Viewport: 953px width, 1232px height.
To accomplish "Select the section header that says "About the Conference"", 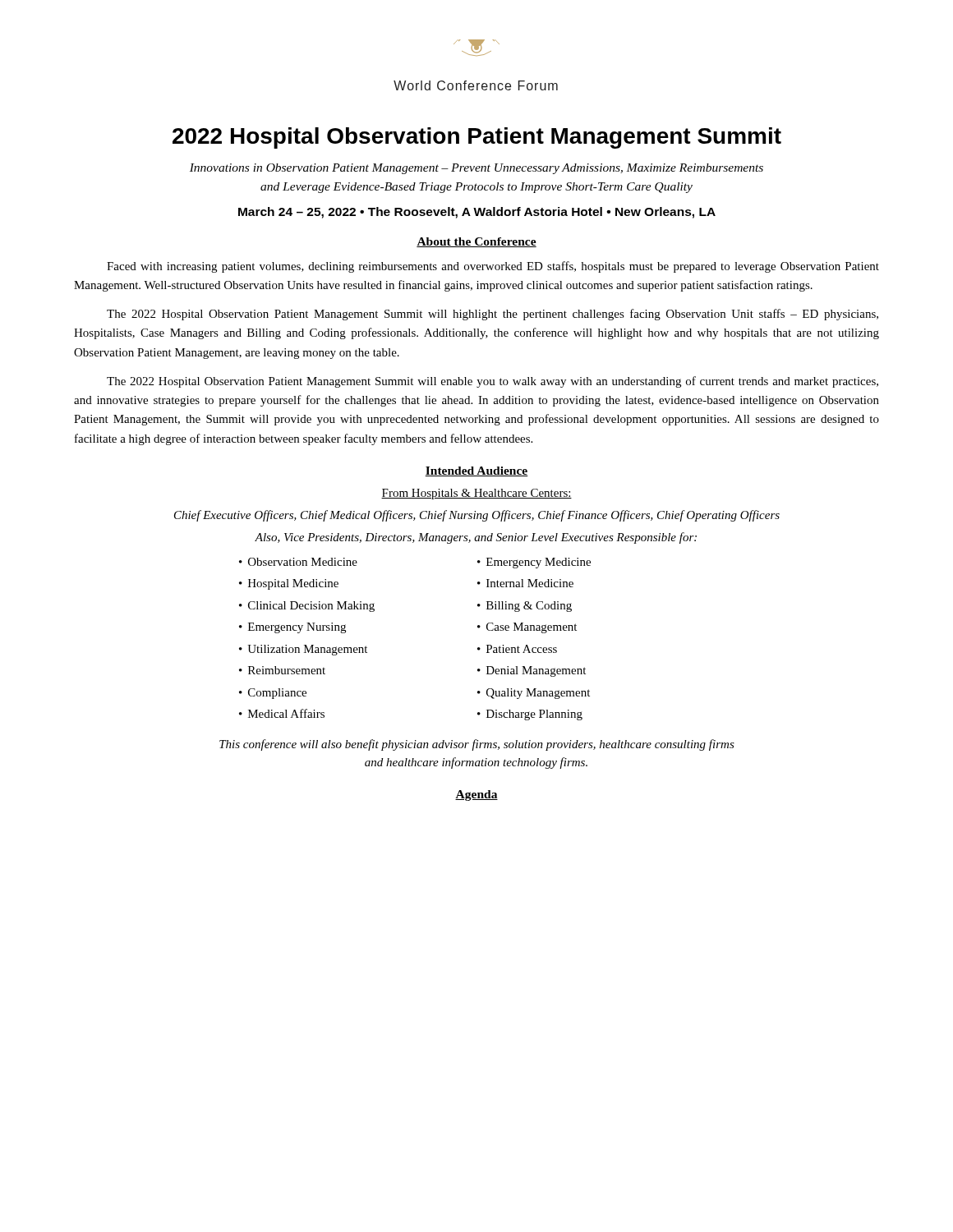I will tap(476, 241).
